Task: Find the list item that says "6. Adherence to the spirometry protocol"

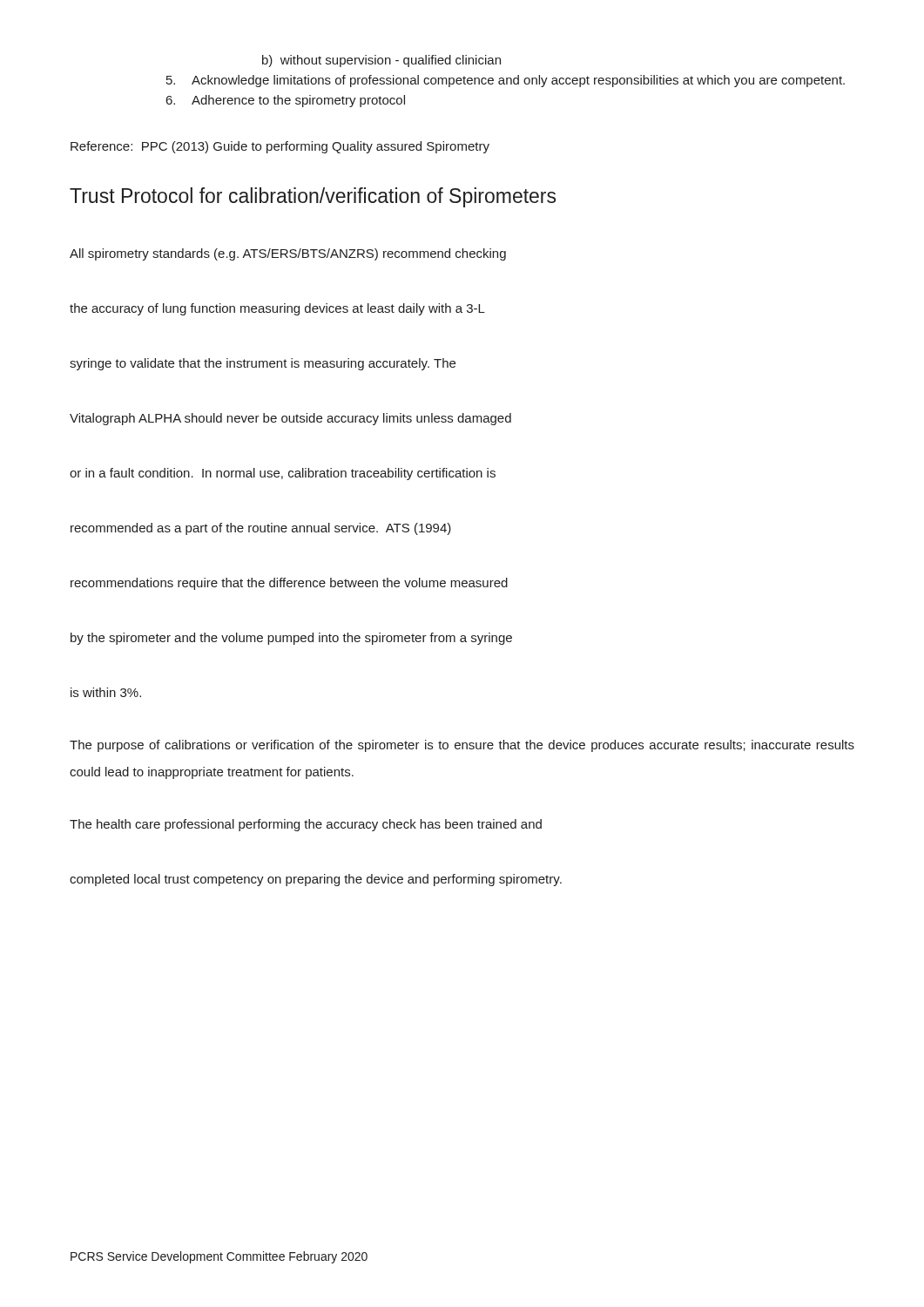Action: click(286, 100)
